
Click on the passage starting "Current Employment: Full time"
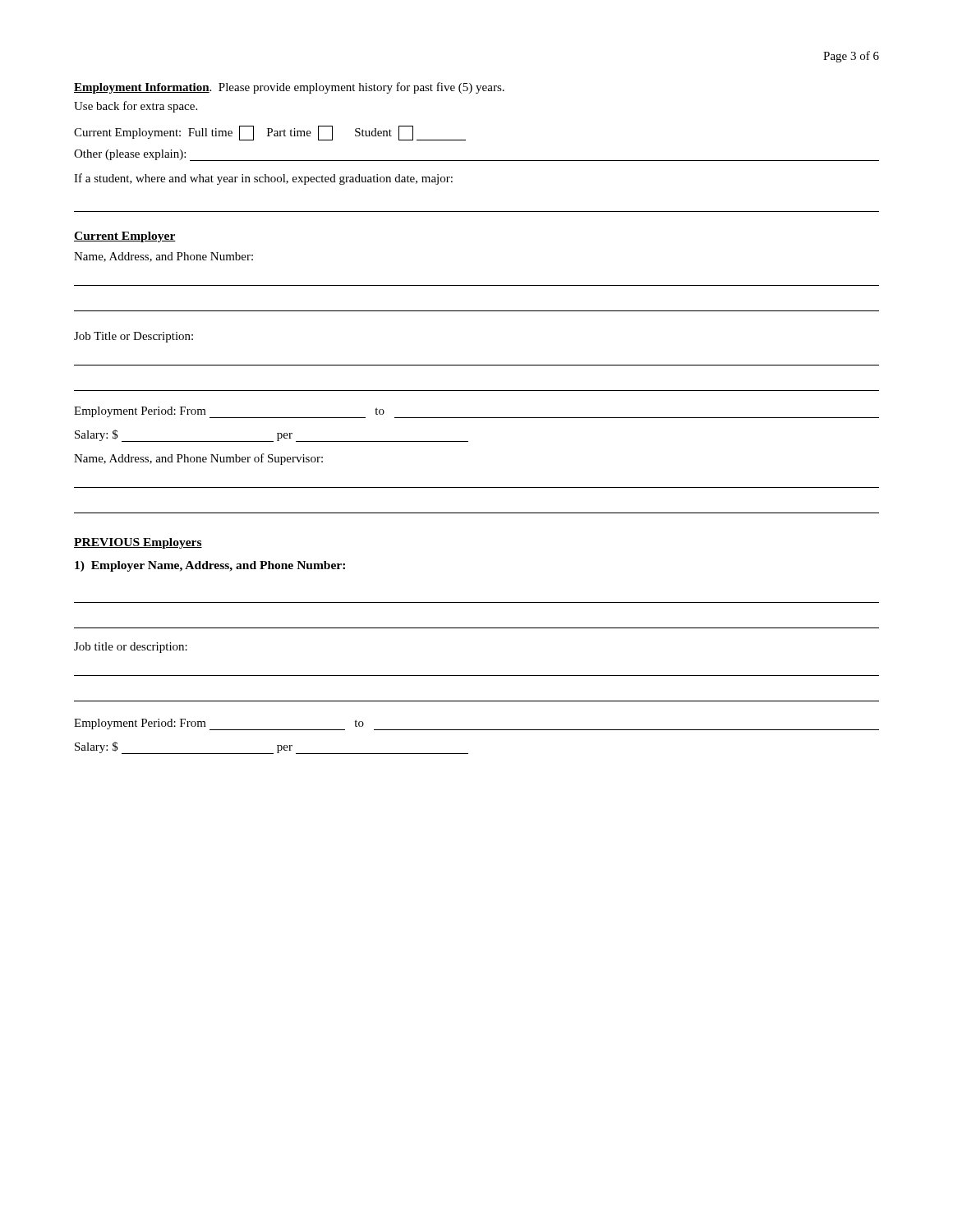[x=476, y=143]
